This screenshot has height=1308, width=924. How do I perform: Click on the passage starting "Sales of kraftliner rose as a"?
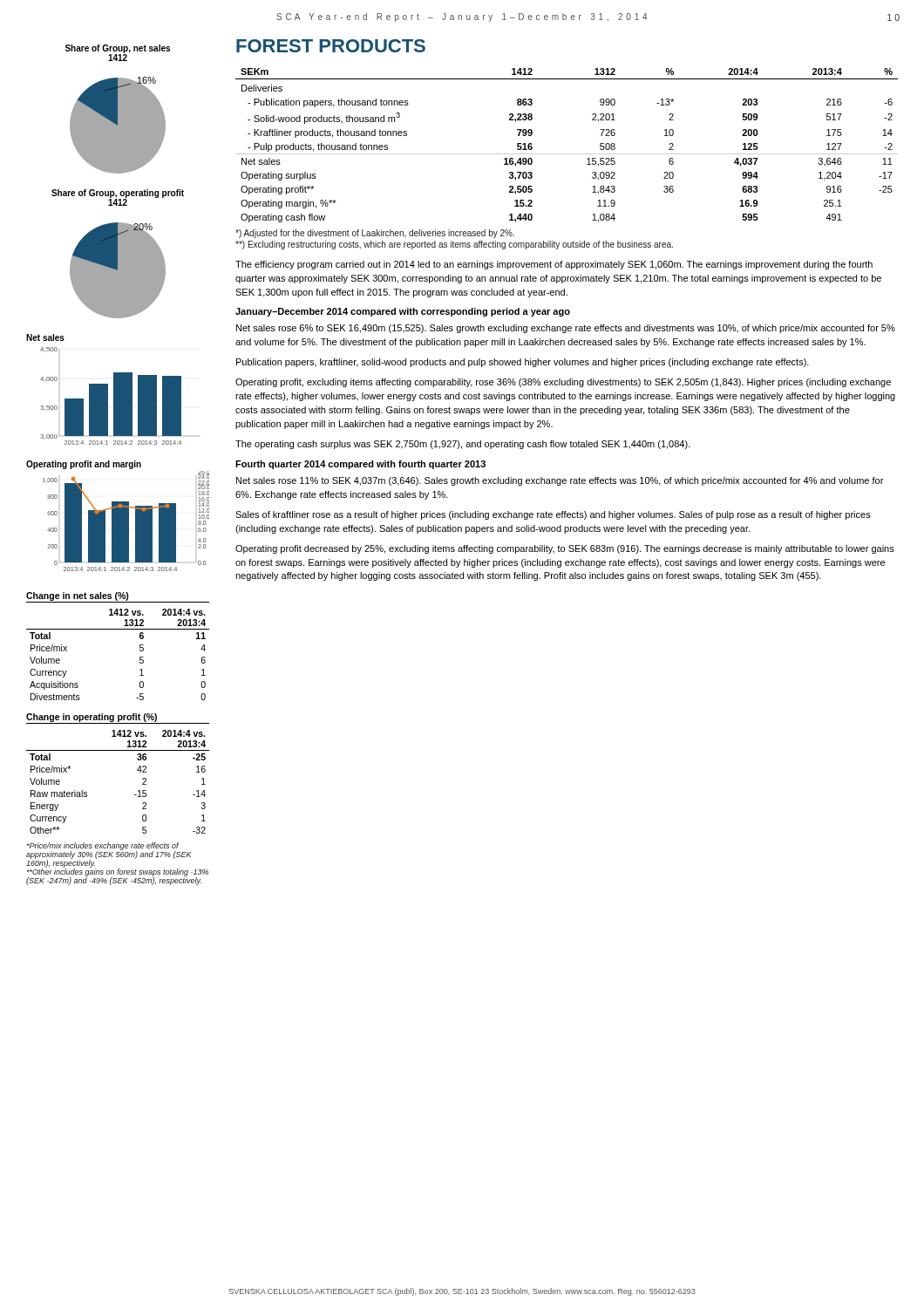(553, 521)
